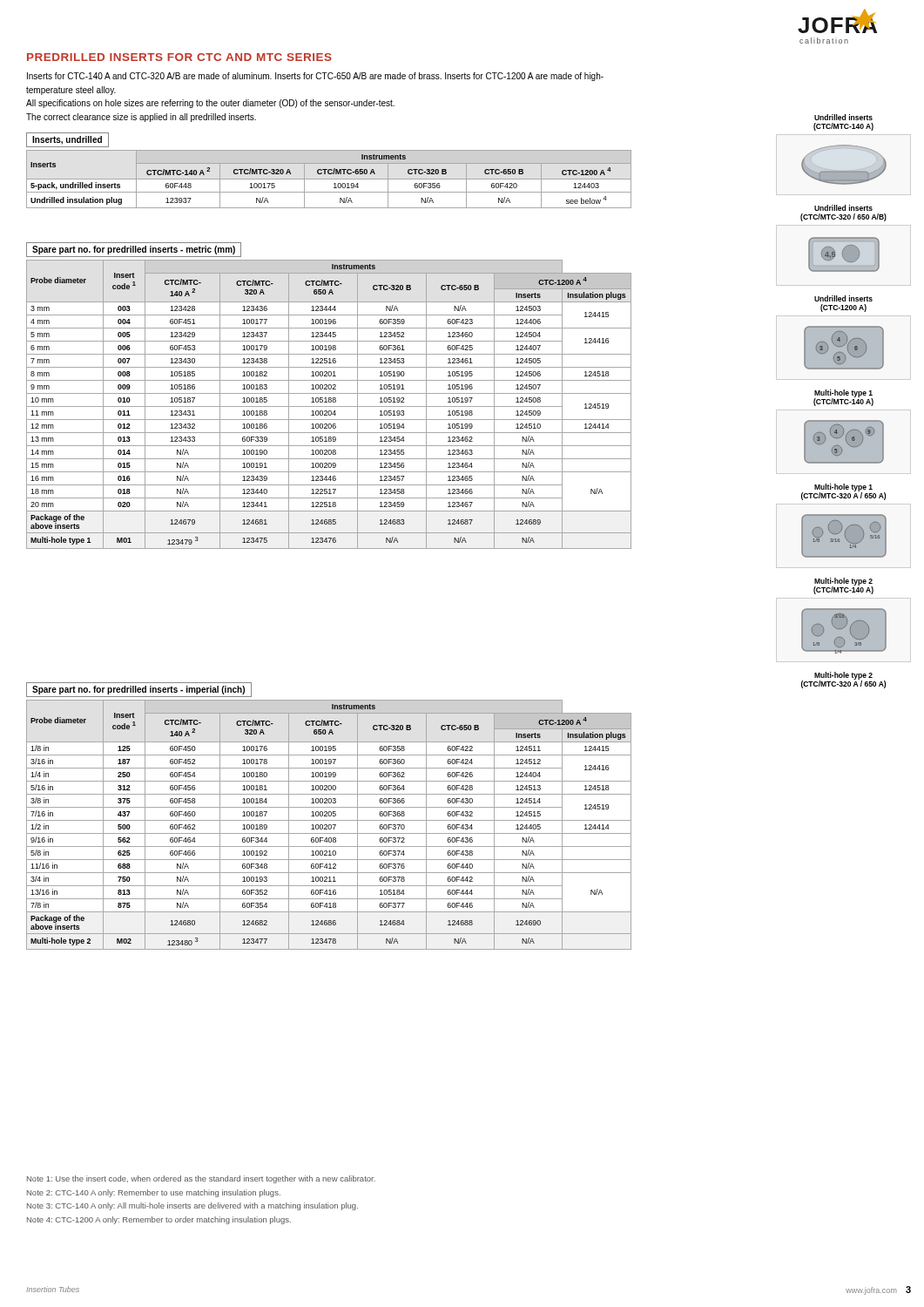
Task: Locate the section header that opens with "Spare part no. for predrilled inserts - imperial"
Action: (x=139, y=690)
